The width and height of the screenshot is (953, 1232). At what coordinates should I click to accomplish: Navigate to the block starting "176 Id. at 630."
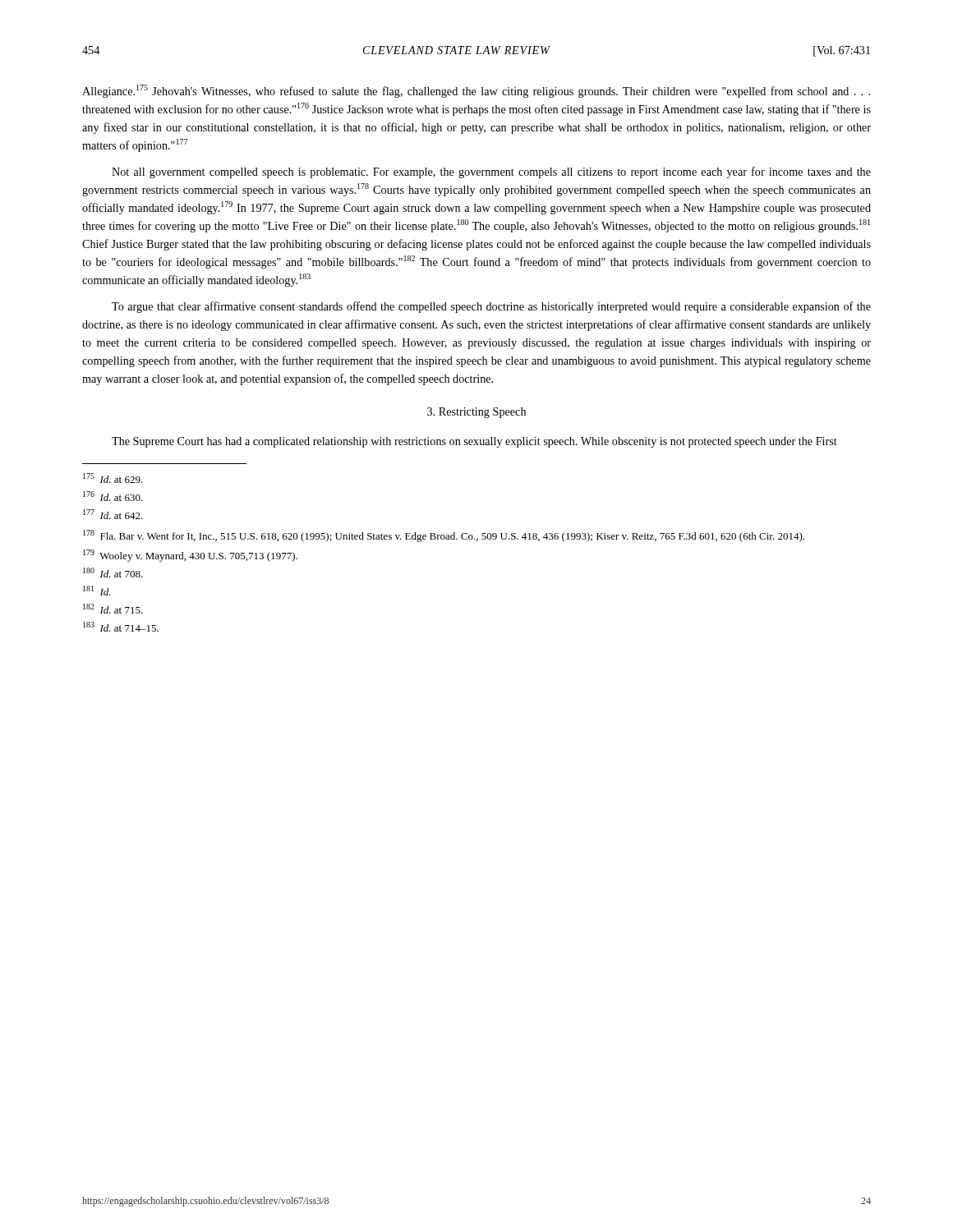tap(113, 497)
